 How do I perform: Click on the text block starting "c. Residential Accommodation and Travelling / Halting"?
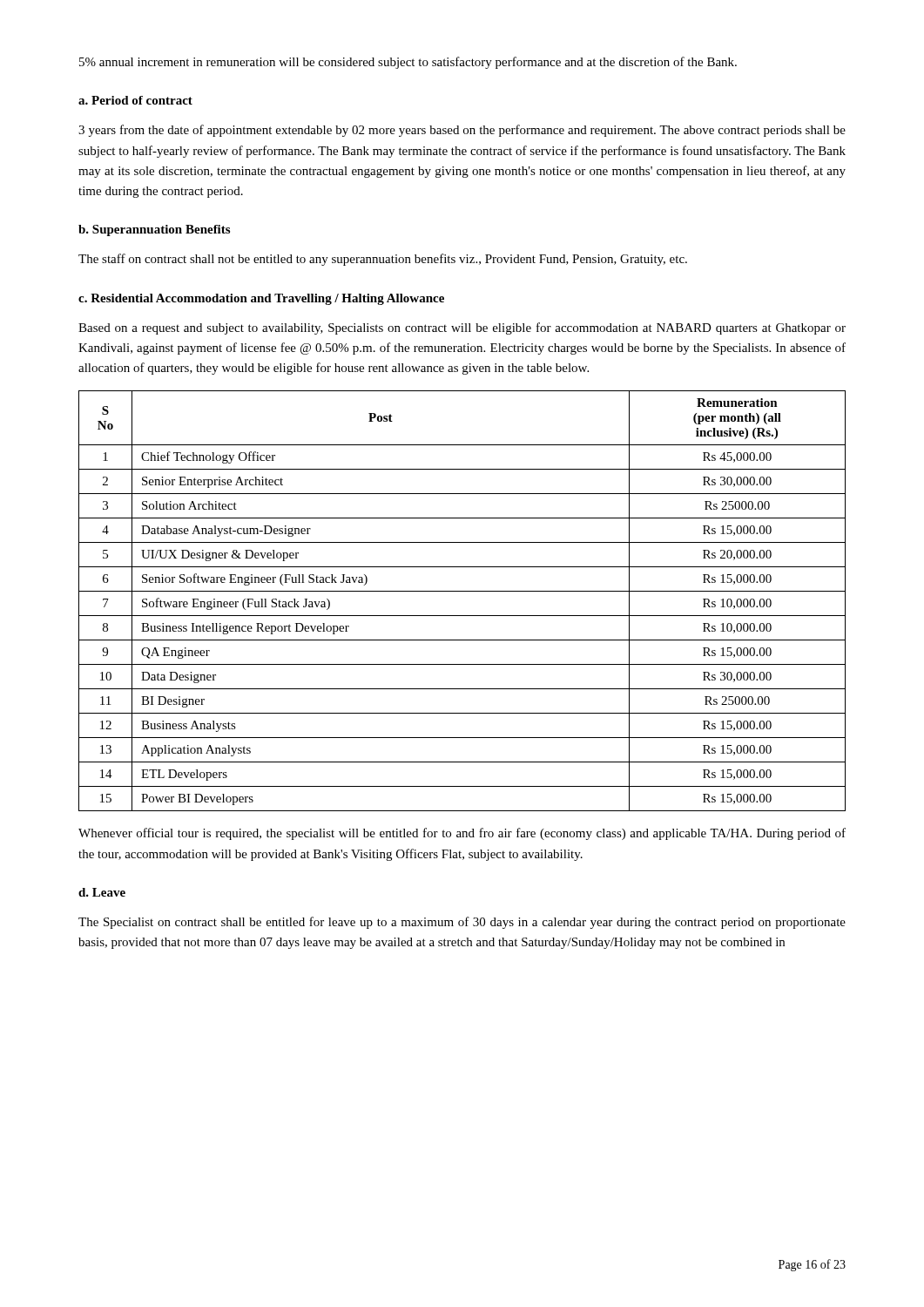[261, 298]
